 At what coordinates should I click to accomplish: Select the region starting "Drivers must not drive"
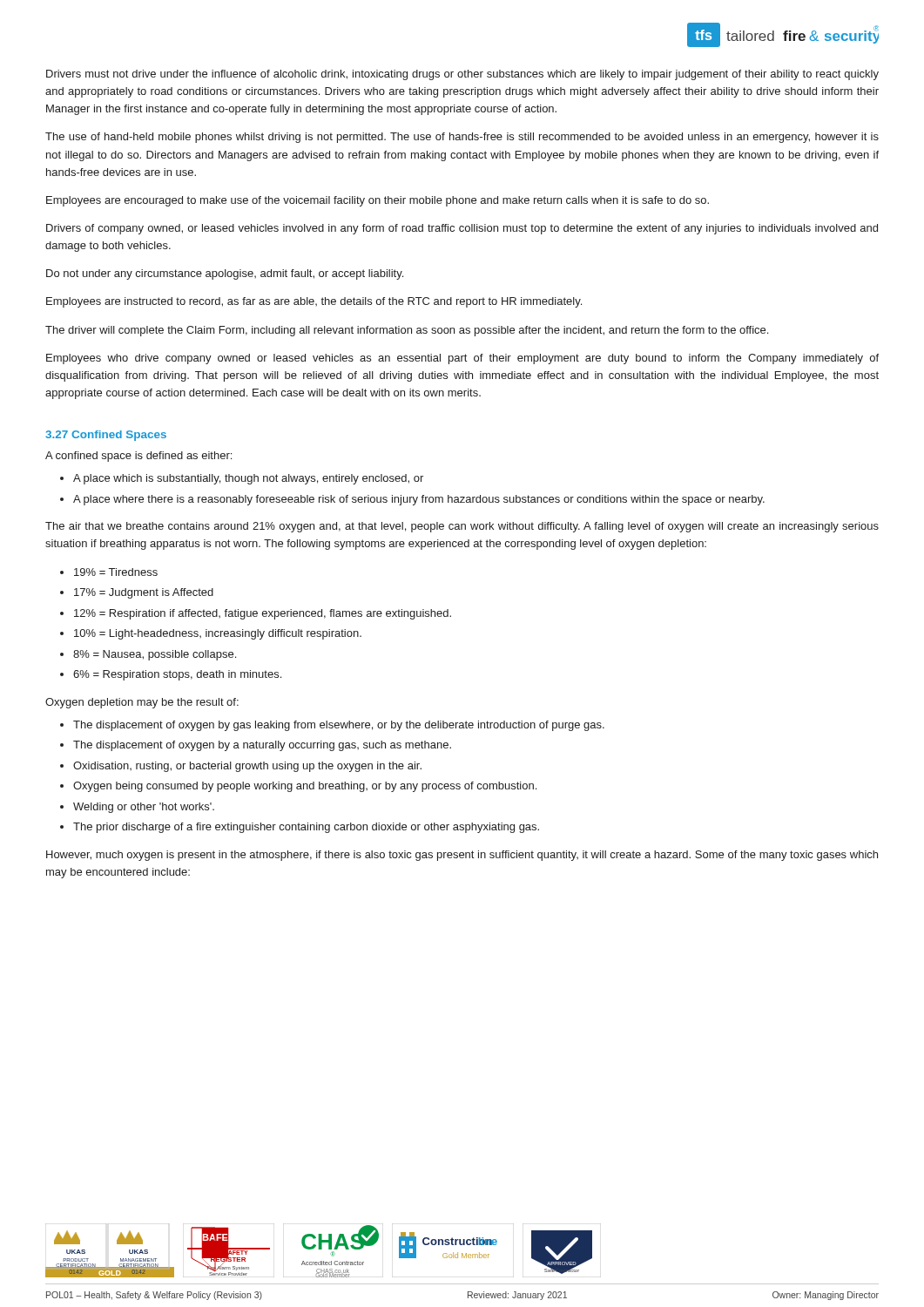[462, 91]
